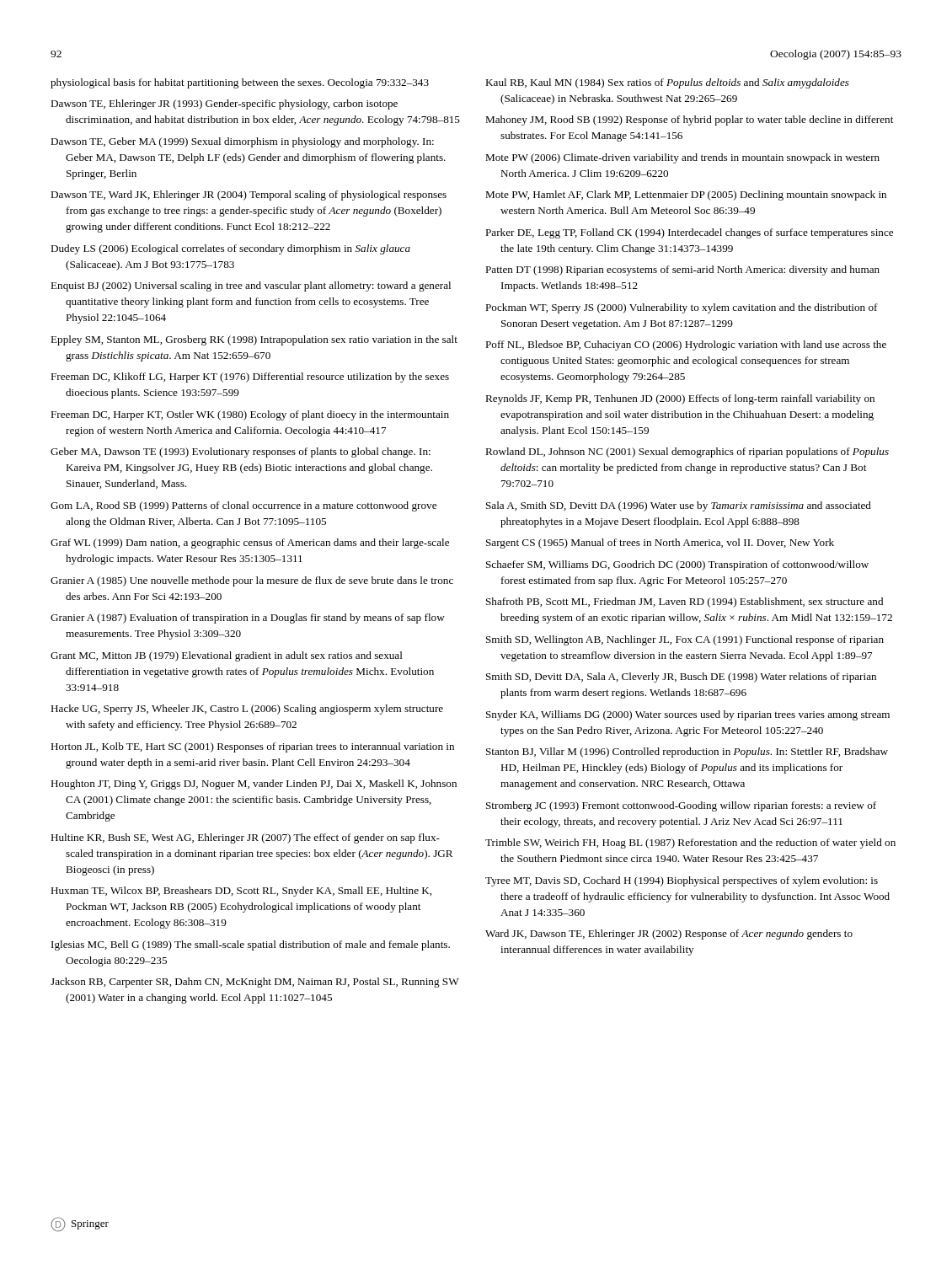
Task: Locate the list item with the text "physiological basis for habitat partitioning"
Action: click(240, 82)
